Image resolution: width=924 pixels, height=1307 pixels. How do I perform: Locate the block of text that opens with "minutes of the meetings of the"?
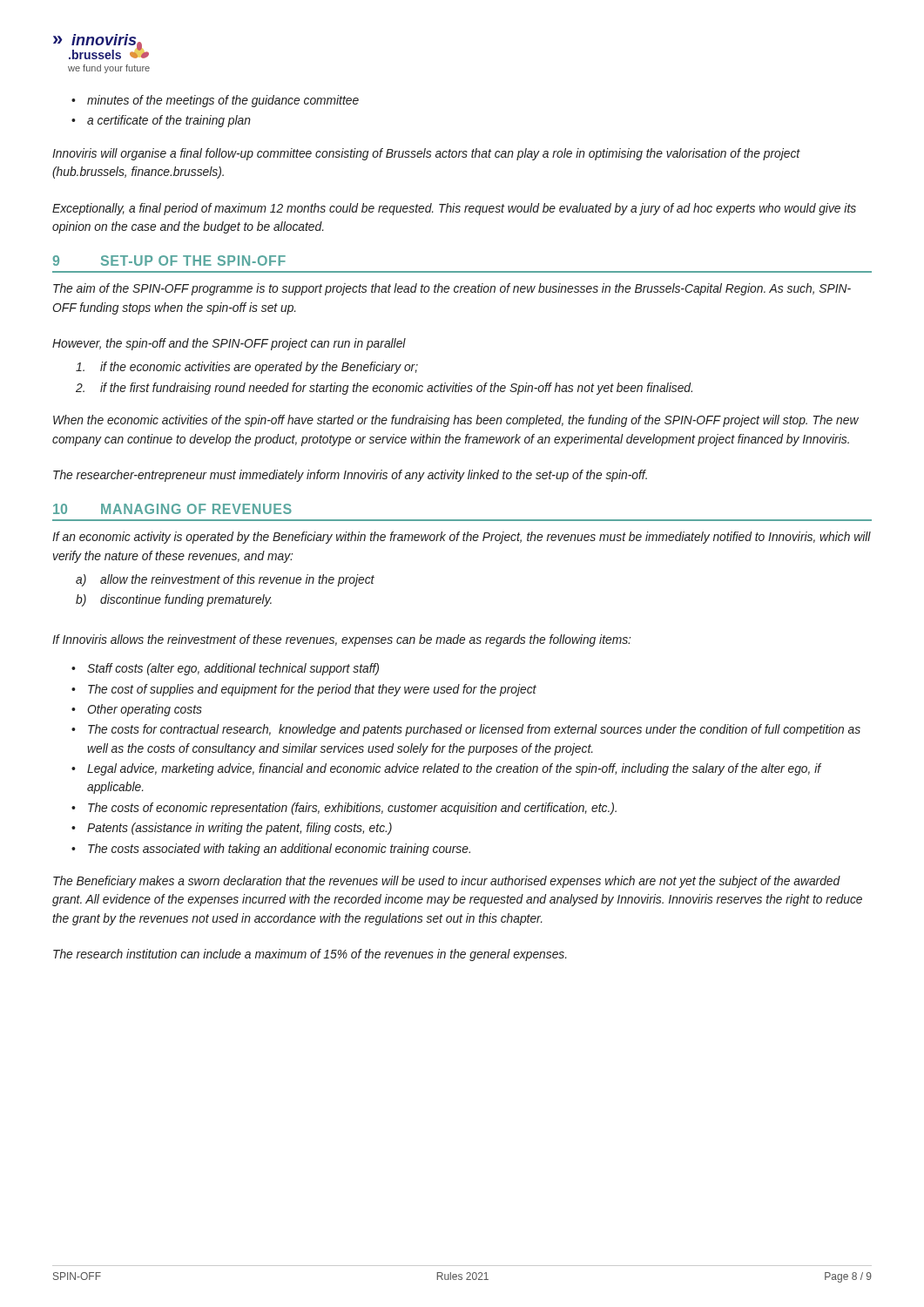pos(223,101)
